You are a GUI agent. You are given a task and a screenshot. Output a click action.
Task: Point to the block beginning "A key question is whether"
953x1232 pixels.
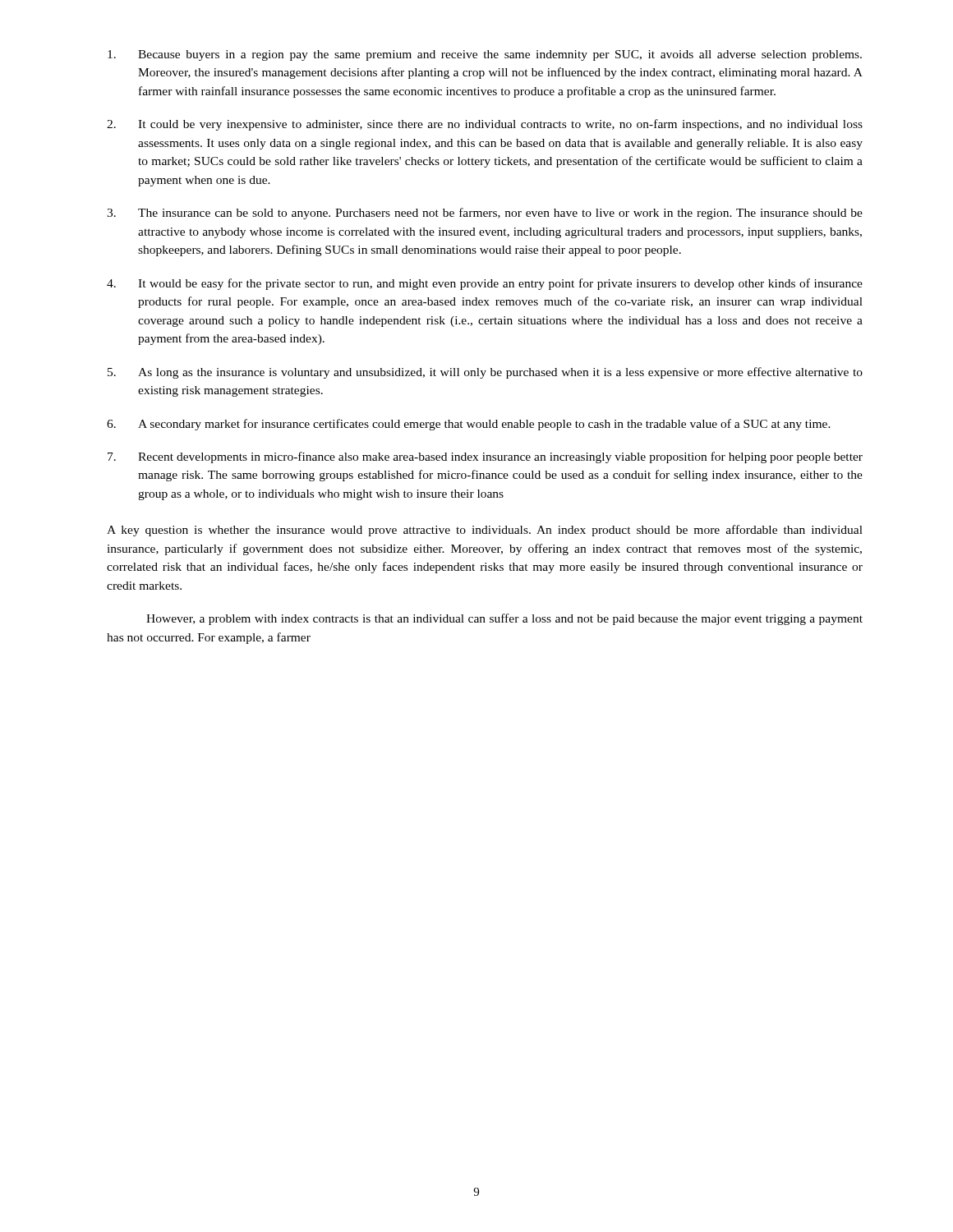[485, 557]
